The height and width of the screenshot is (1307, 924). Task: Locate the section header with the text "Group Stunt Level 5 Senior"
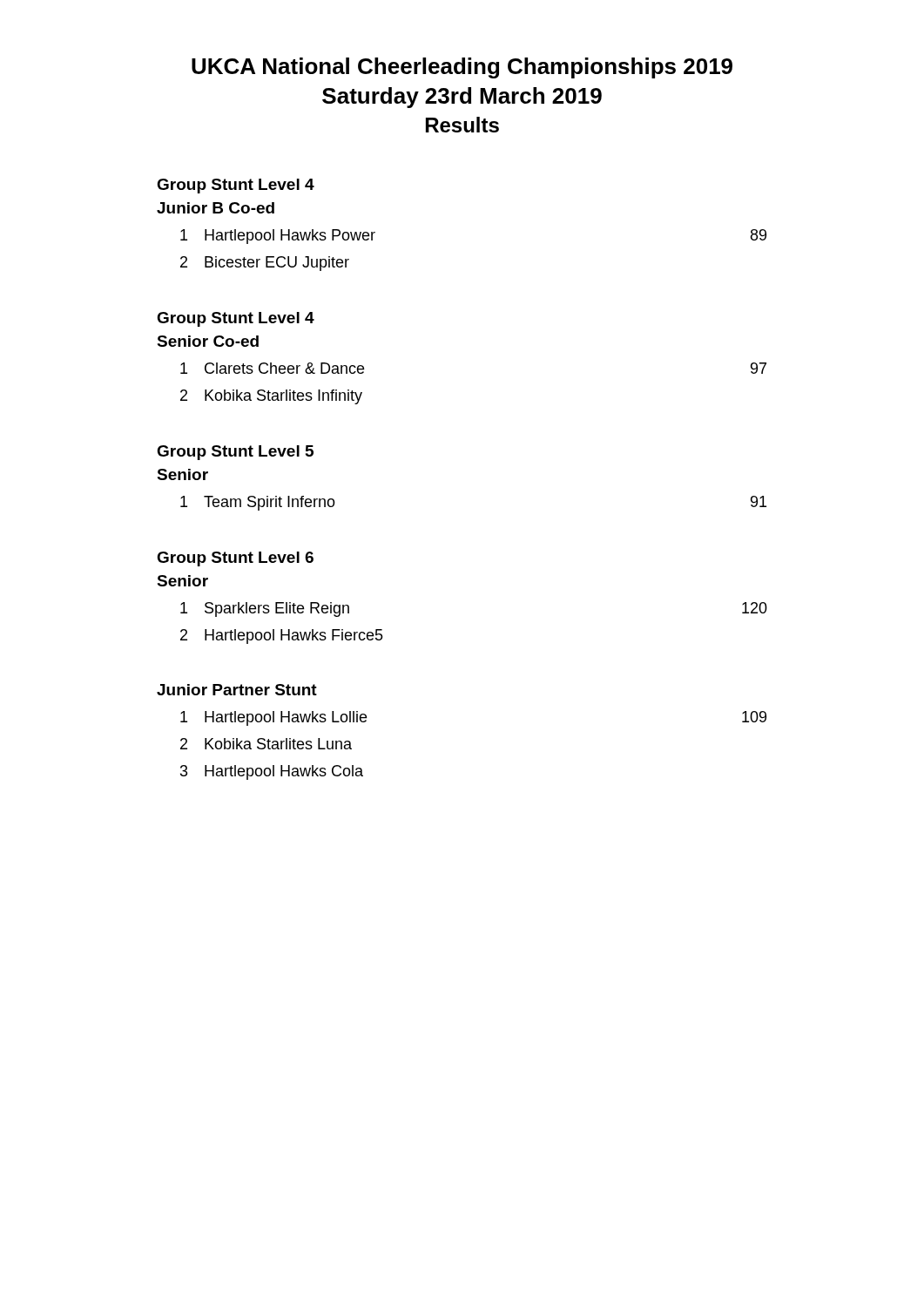point(235,453)
